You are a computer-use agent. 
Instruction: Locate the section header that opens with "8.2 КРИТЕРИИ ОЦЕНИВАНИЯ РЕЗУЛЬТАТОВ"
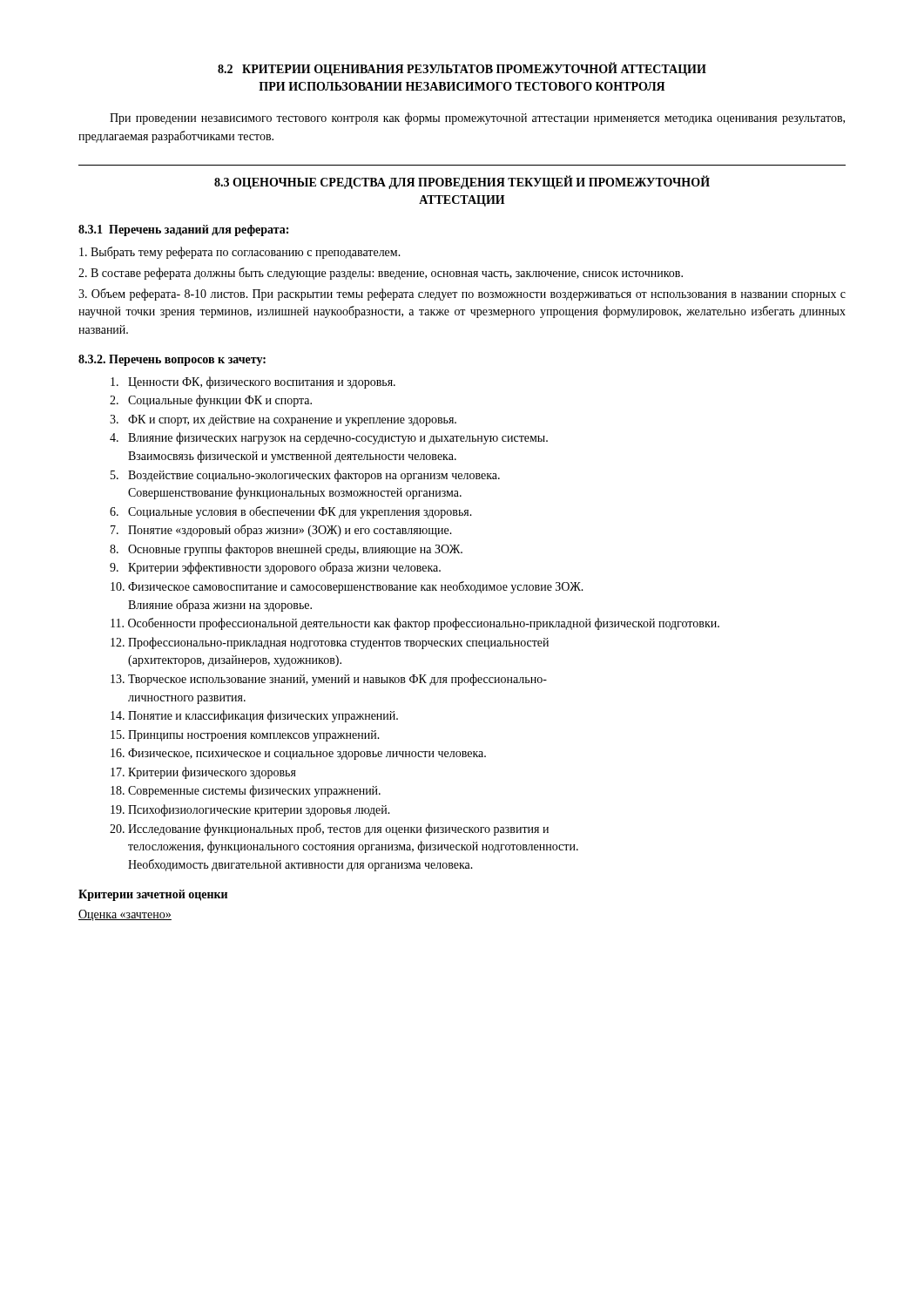(462, 78)
